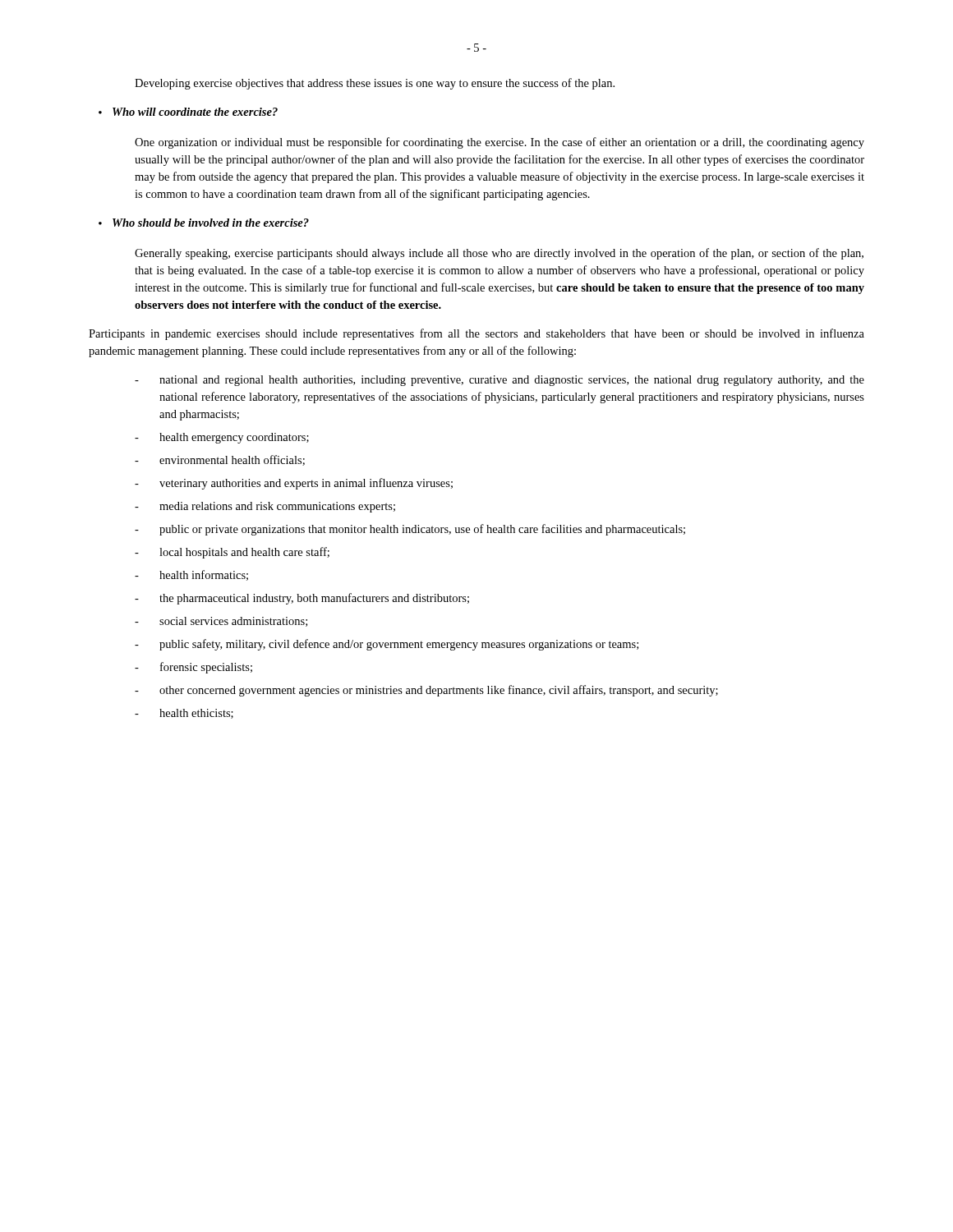Click on the list item containing "• Who should be involved in"
Screen dimensions: 1232x953
[x=204, y=223]
